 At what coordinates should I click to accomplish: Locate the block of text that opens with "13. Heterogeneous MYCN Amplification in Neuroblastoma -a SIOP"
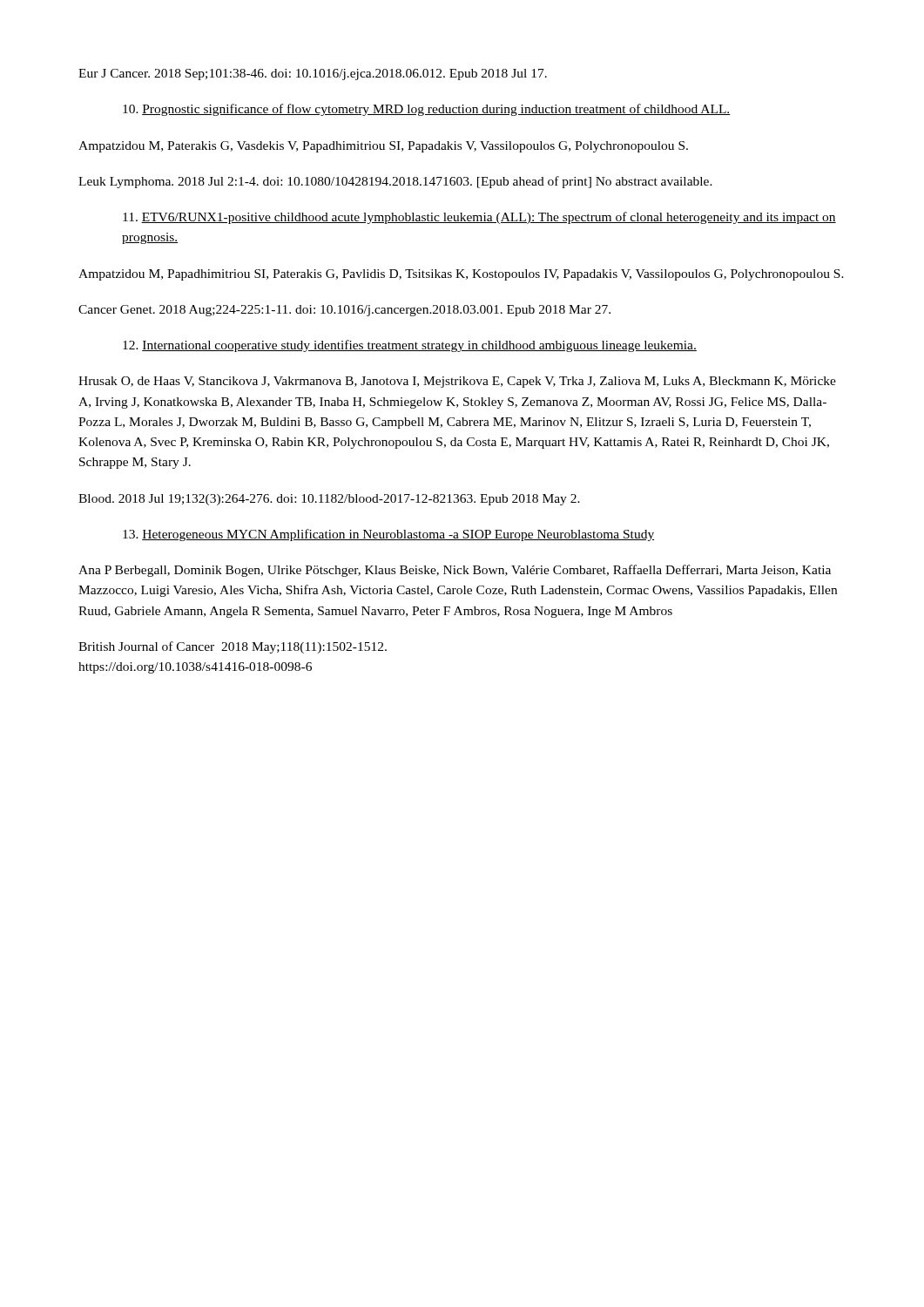coord(388,533)
